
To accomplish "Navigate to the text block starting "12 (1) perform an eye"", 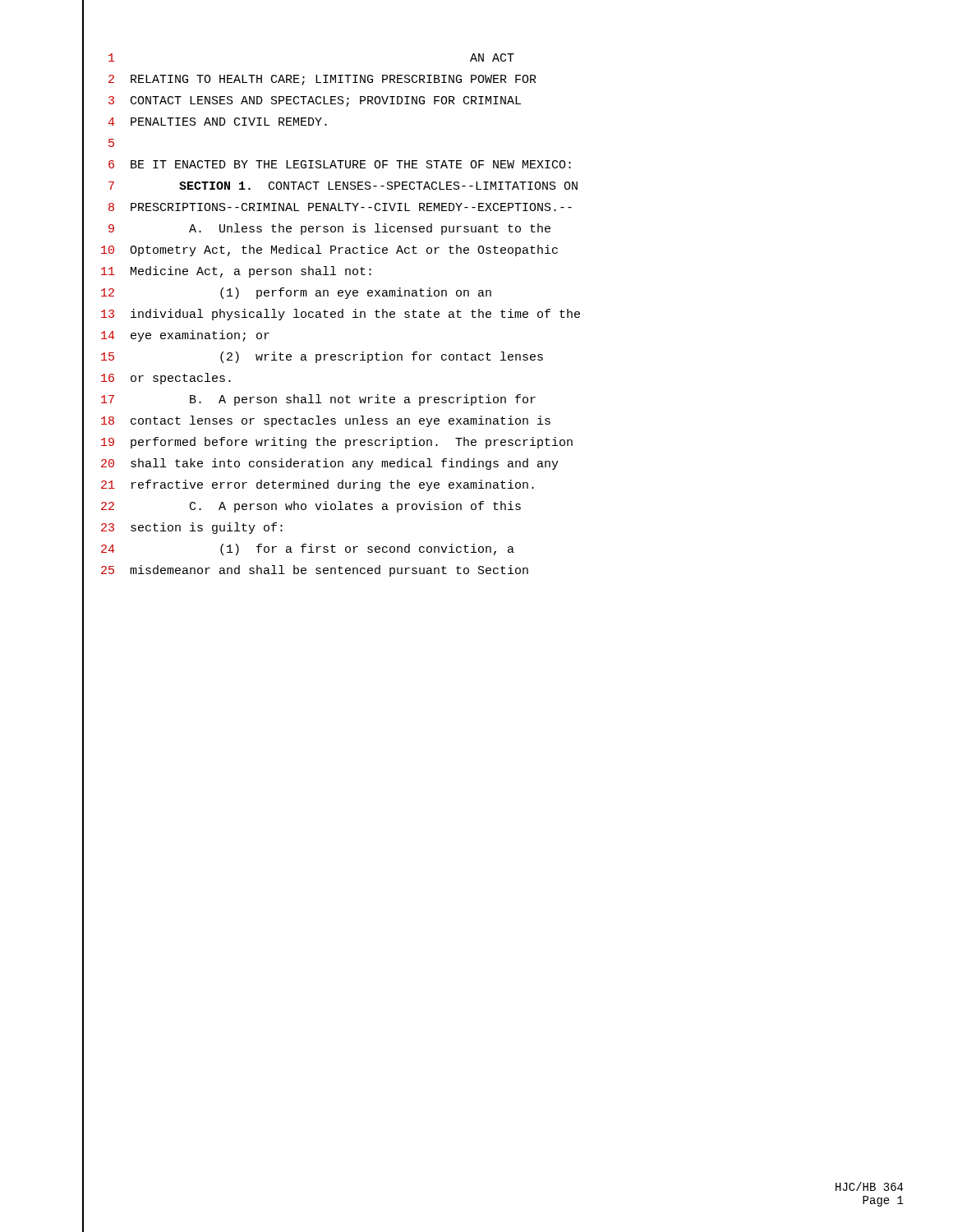I will coord(468,294).
